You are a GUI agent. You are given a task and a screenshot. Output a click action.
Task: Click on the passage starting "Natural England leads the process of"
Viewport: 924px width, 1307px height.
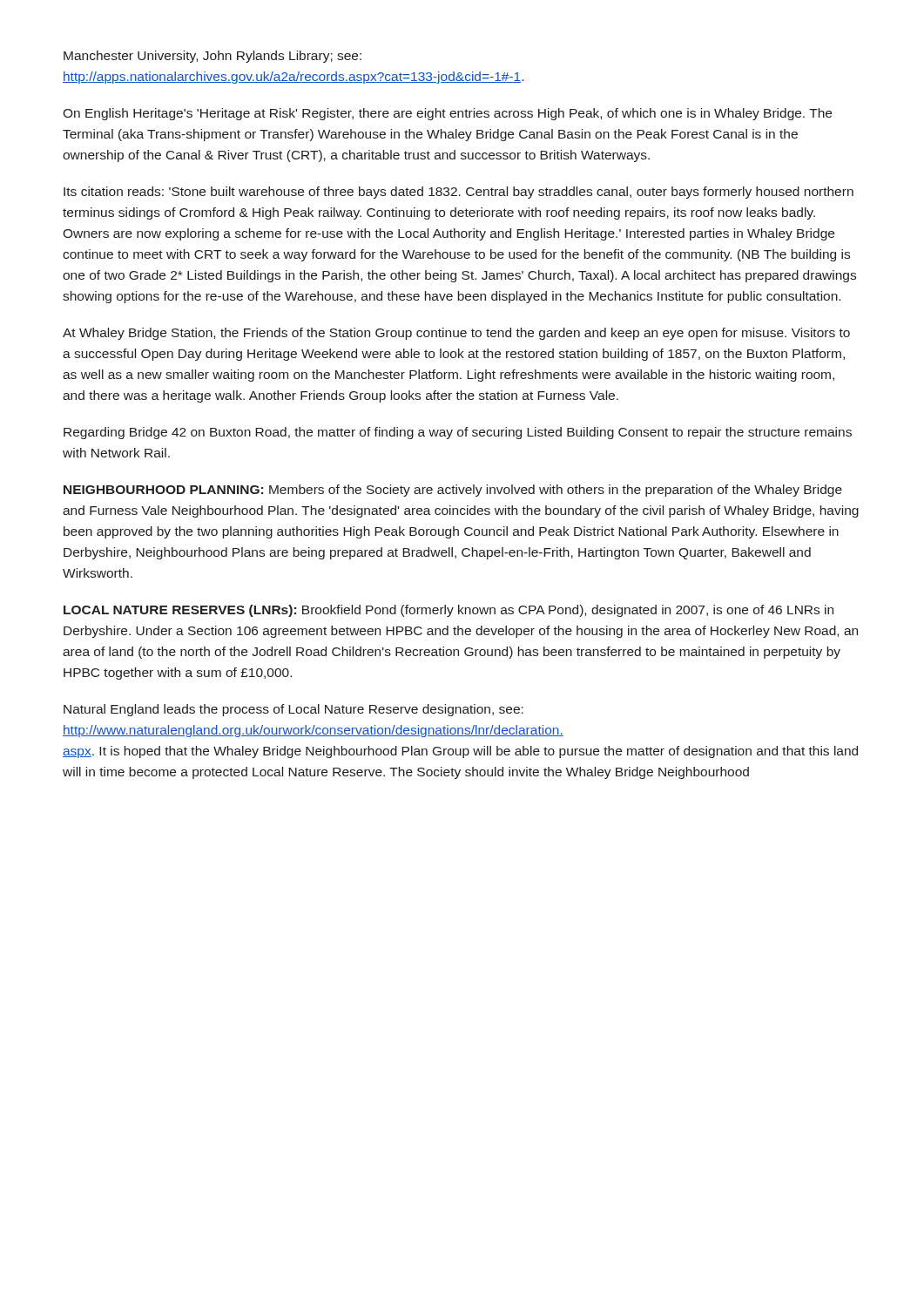461,741
